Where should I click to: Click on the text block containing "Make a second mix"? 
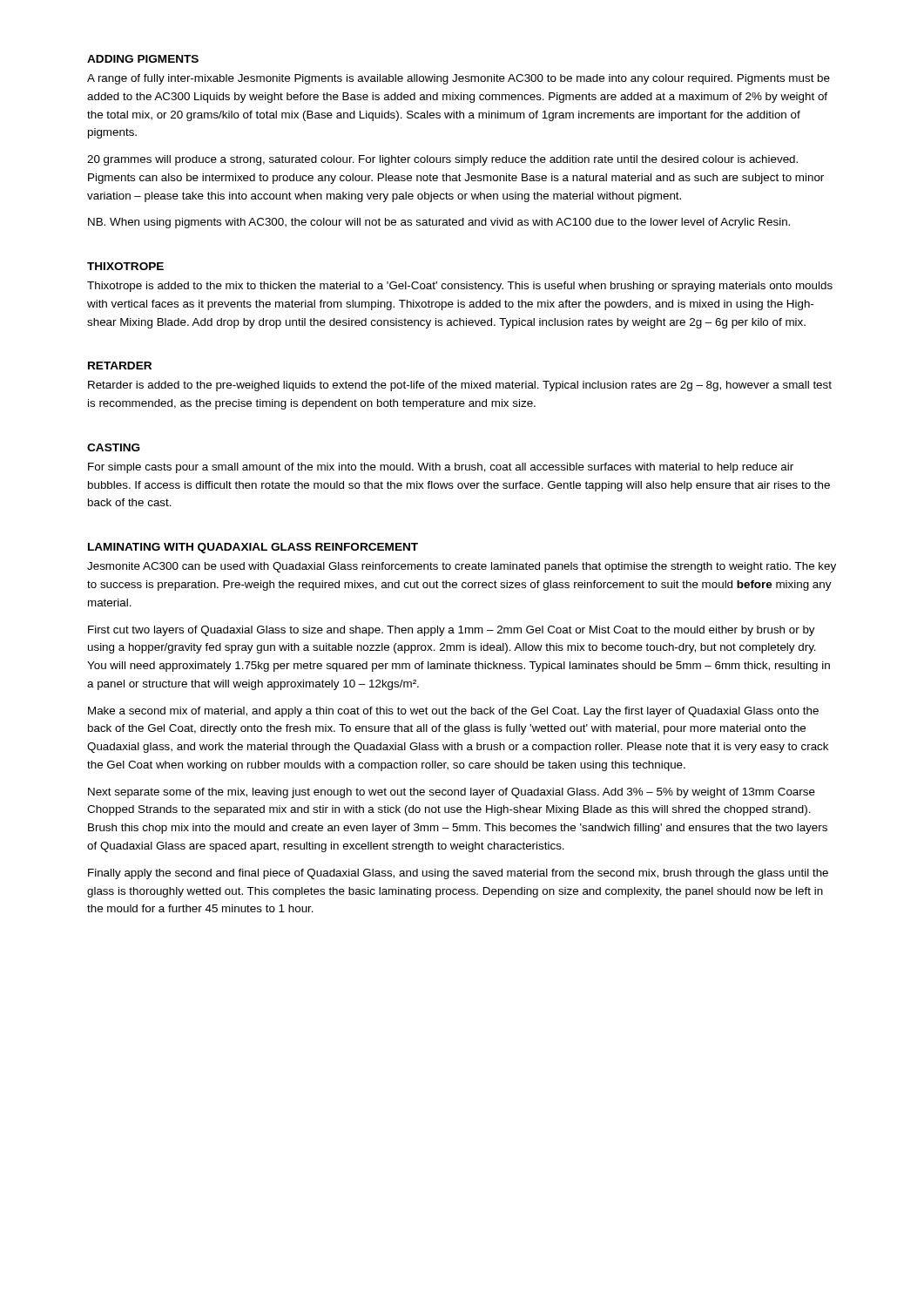click(x=458, y=737)
